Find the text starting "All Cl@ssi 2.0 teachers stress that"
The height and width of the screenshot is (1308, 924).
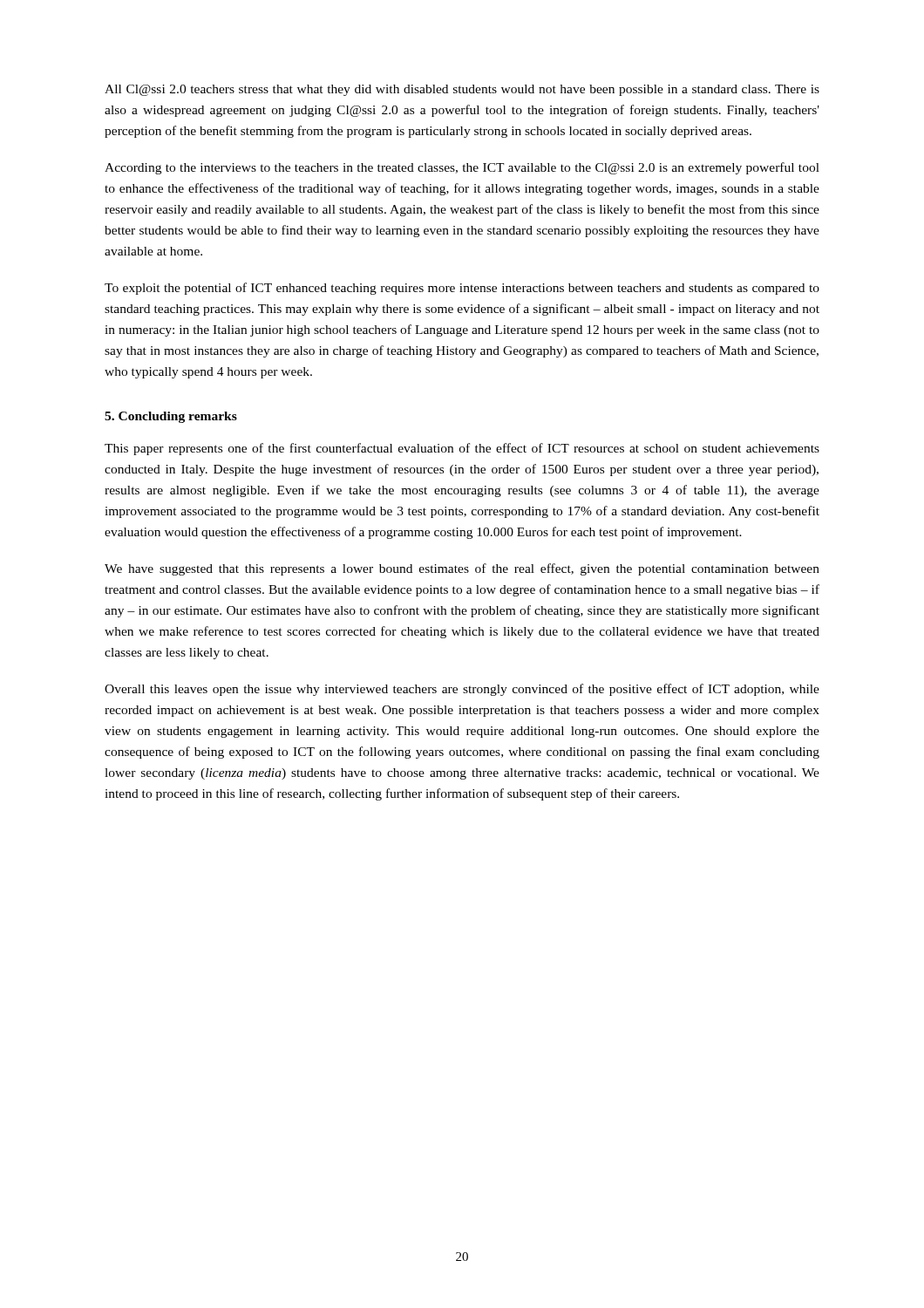(x=462, y=109)
